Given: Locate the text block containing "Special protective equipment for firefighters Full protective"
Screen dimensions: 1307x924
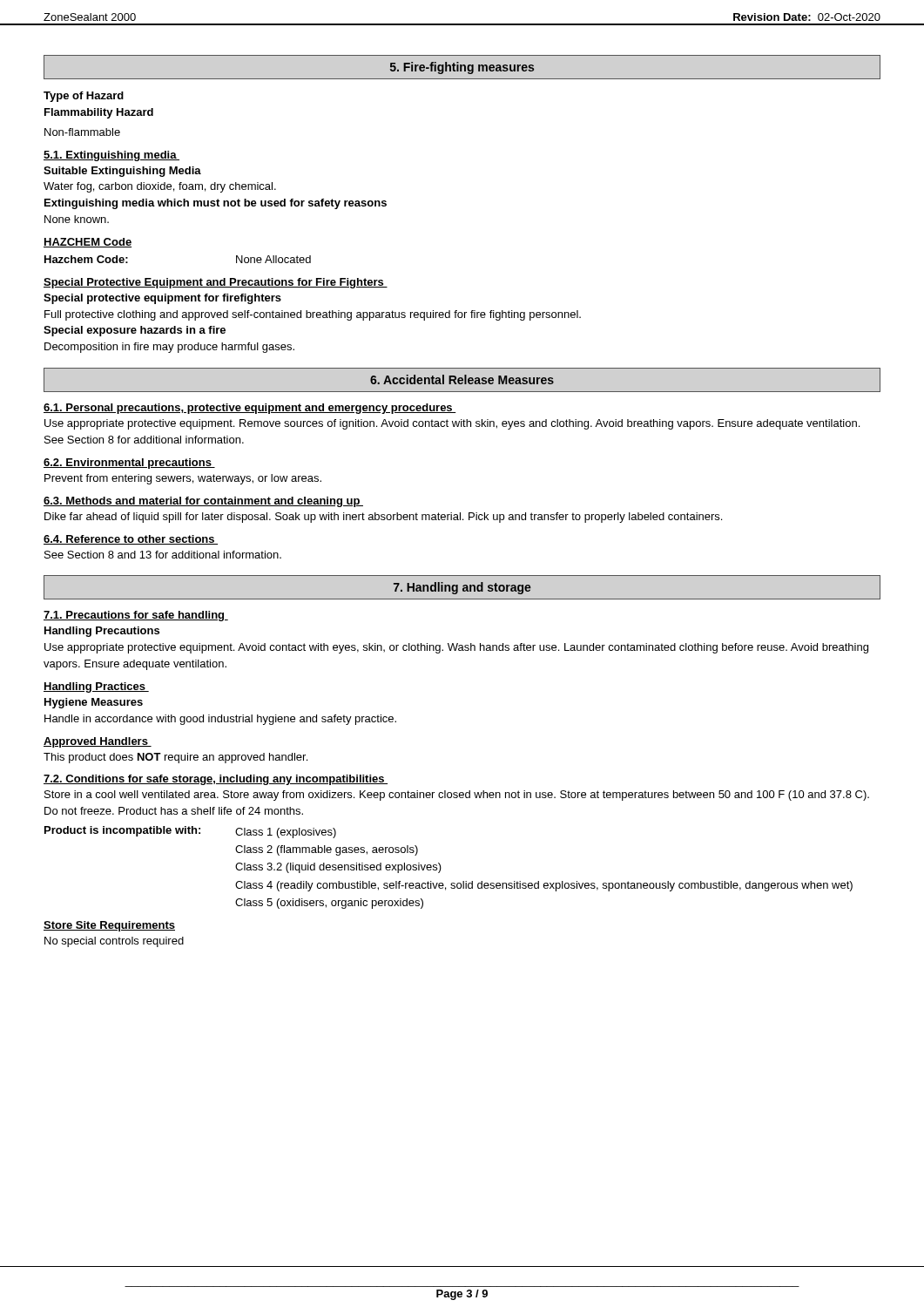Looking at the screenshot, I should 313,322.
